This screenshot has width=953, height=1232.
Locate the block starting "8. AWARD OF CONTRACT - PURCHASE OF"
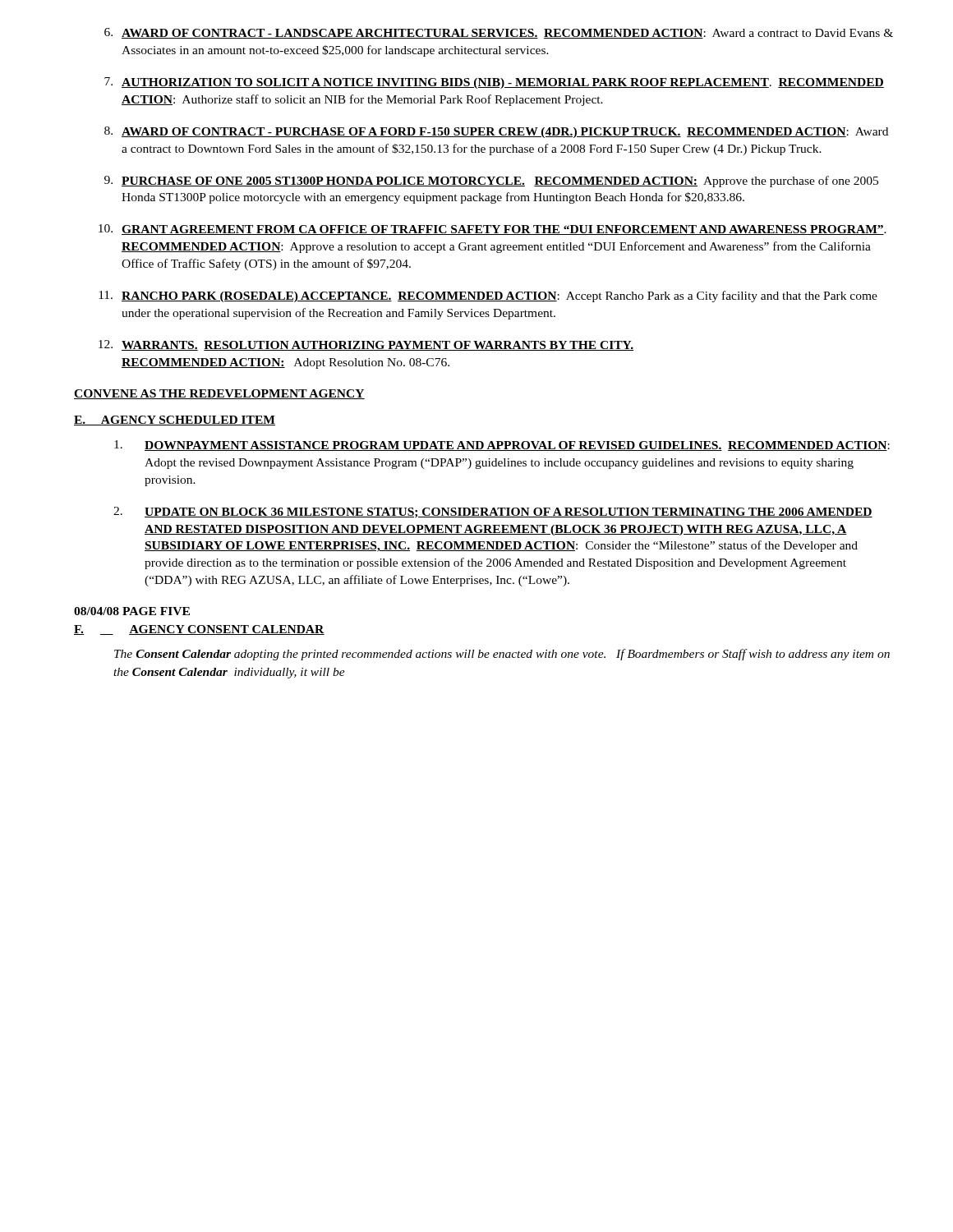click(x=485, y=140)
